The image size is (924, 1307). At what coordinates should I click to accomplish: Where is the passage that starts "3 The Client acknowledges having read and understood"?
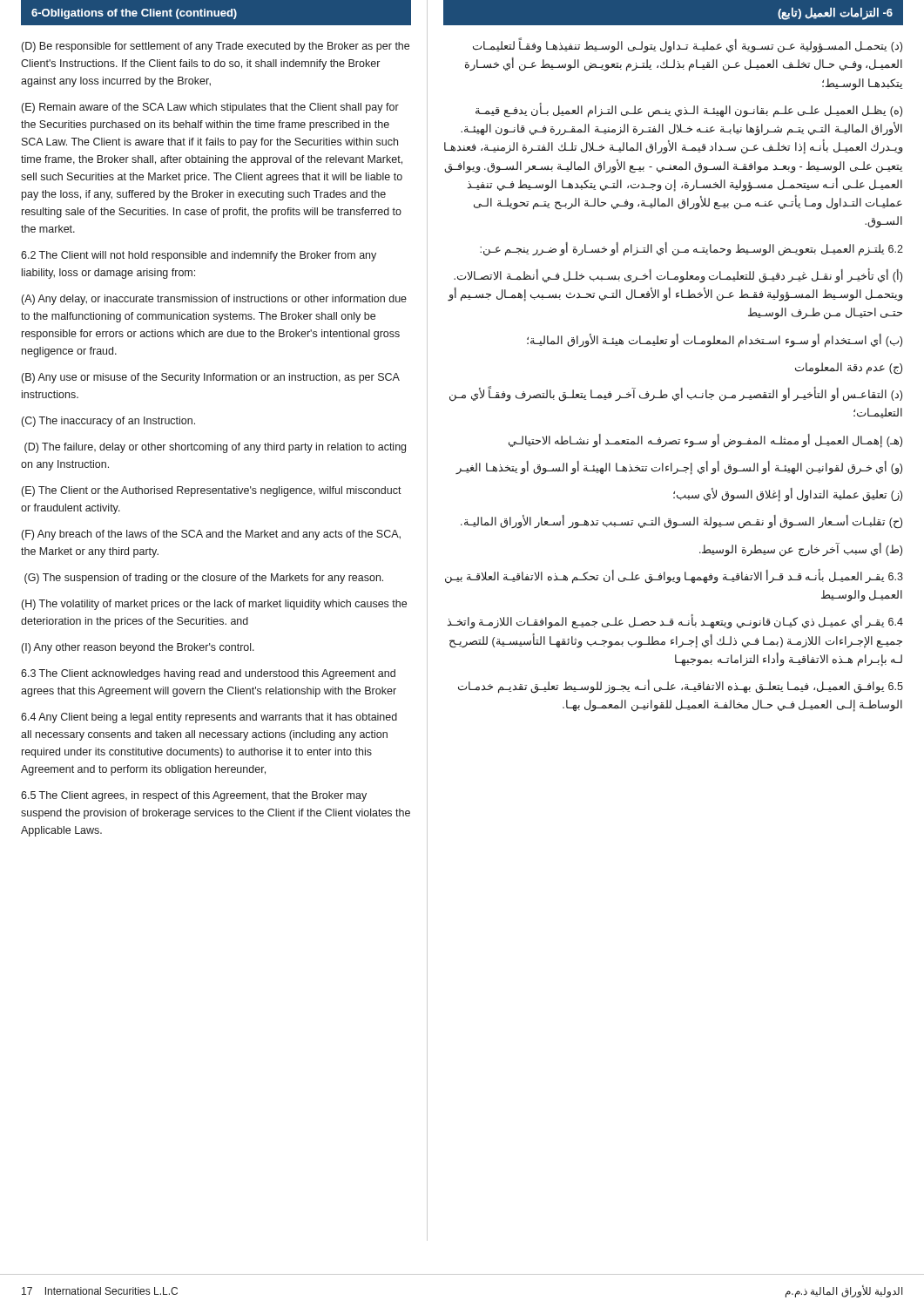click(x=209, y=682)
